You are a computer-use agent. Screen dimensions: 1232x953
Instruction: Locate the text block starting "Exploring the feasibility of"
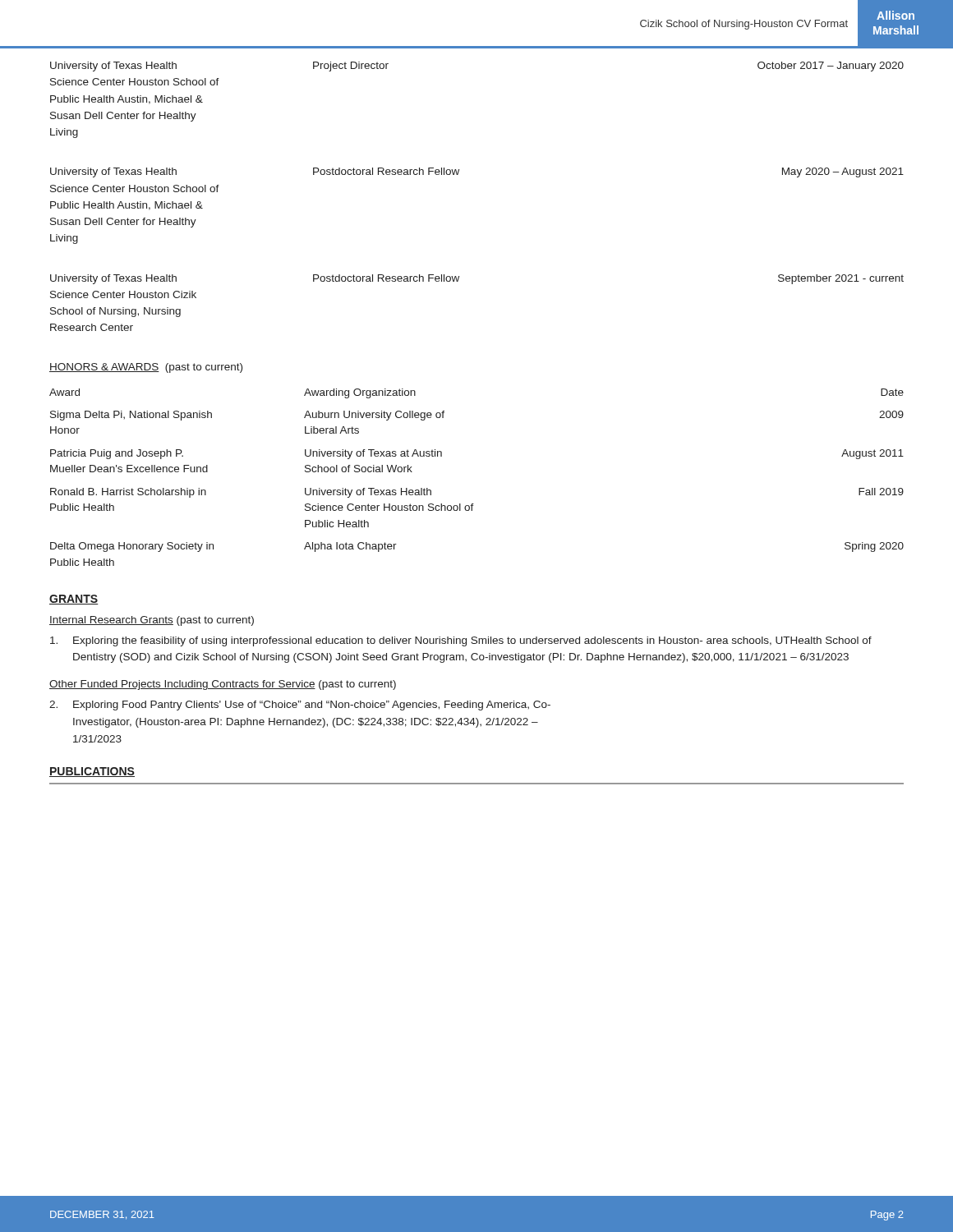(476, 649)
